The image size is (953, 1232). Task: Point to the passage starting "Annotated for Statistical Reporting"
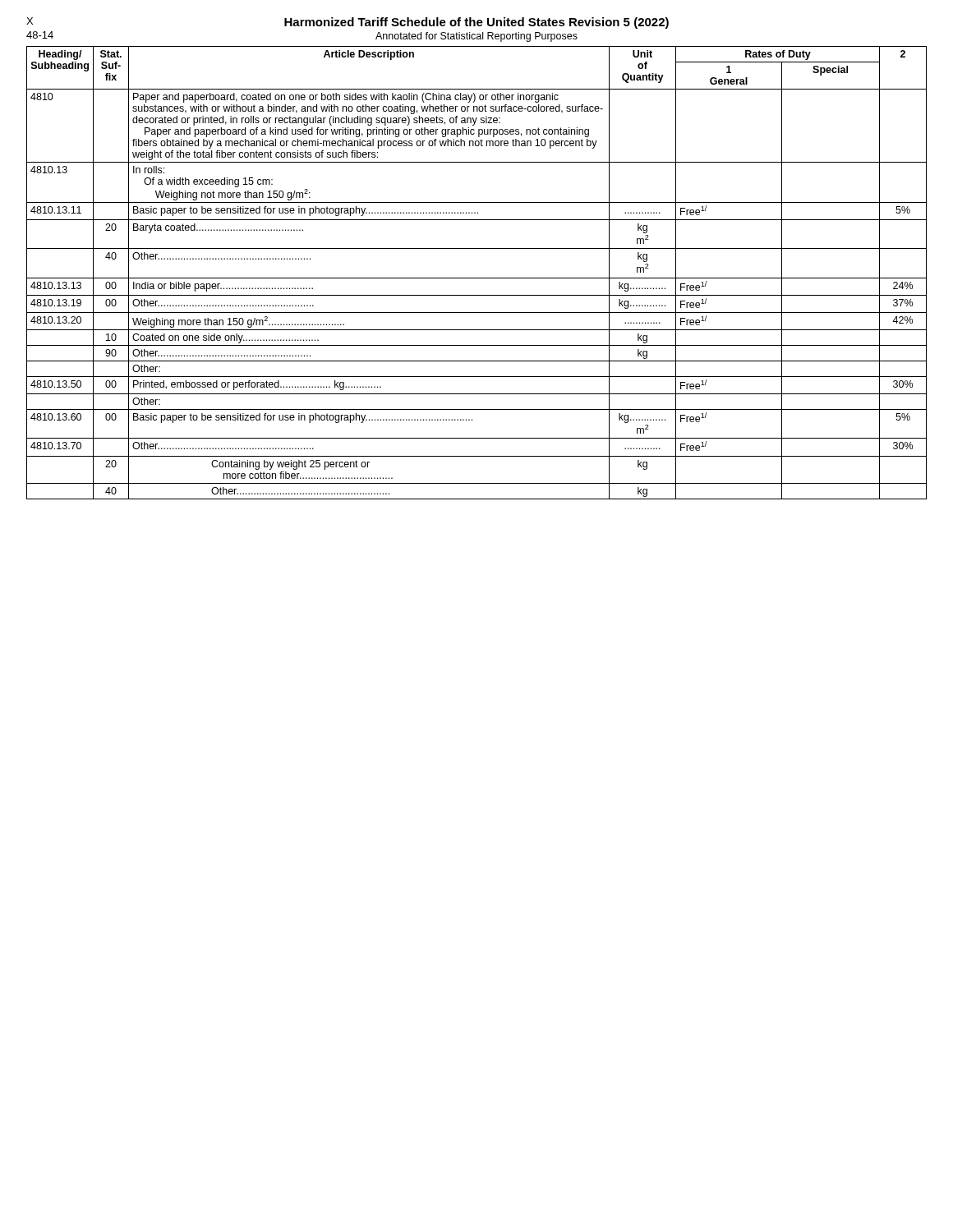(x=476, y=36)
